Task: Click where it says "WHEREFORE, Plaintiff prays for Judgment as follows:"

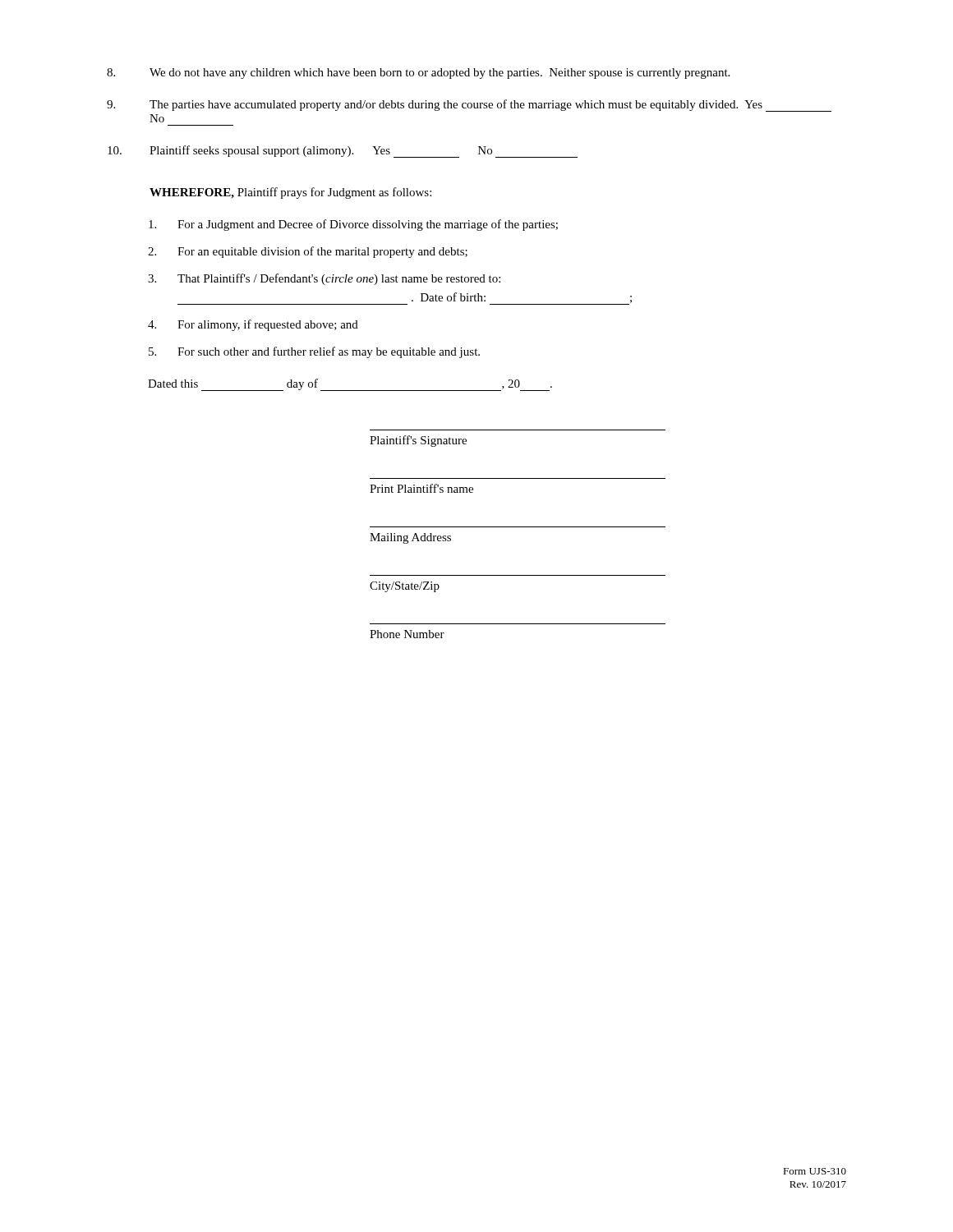Action: (291, 192)
